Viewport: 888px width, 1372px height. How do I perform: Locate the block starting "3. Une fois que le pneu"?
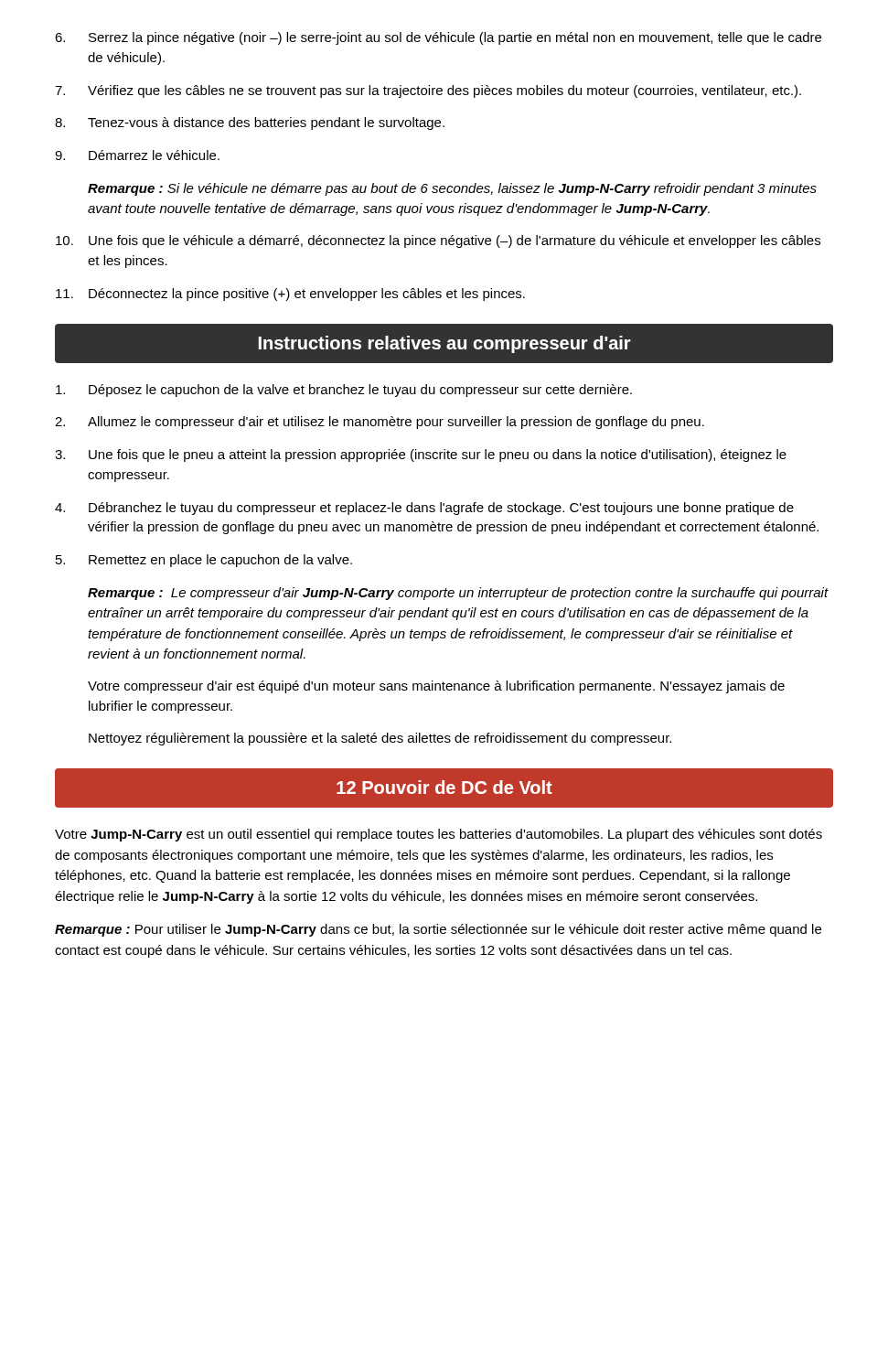point(444,464)
